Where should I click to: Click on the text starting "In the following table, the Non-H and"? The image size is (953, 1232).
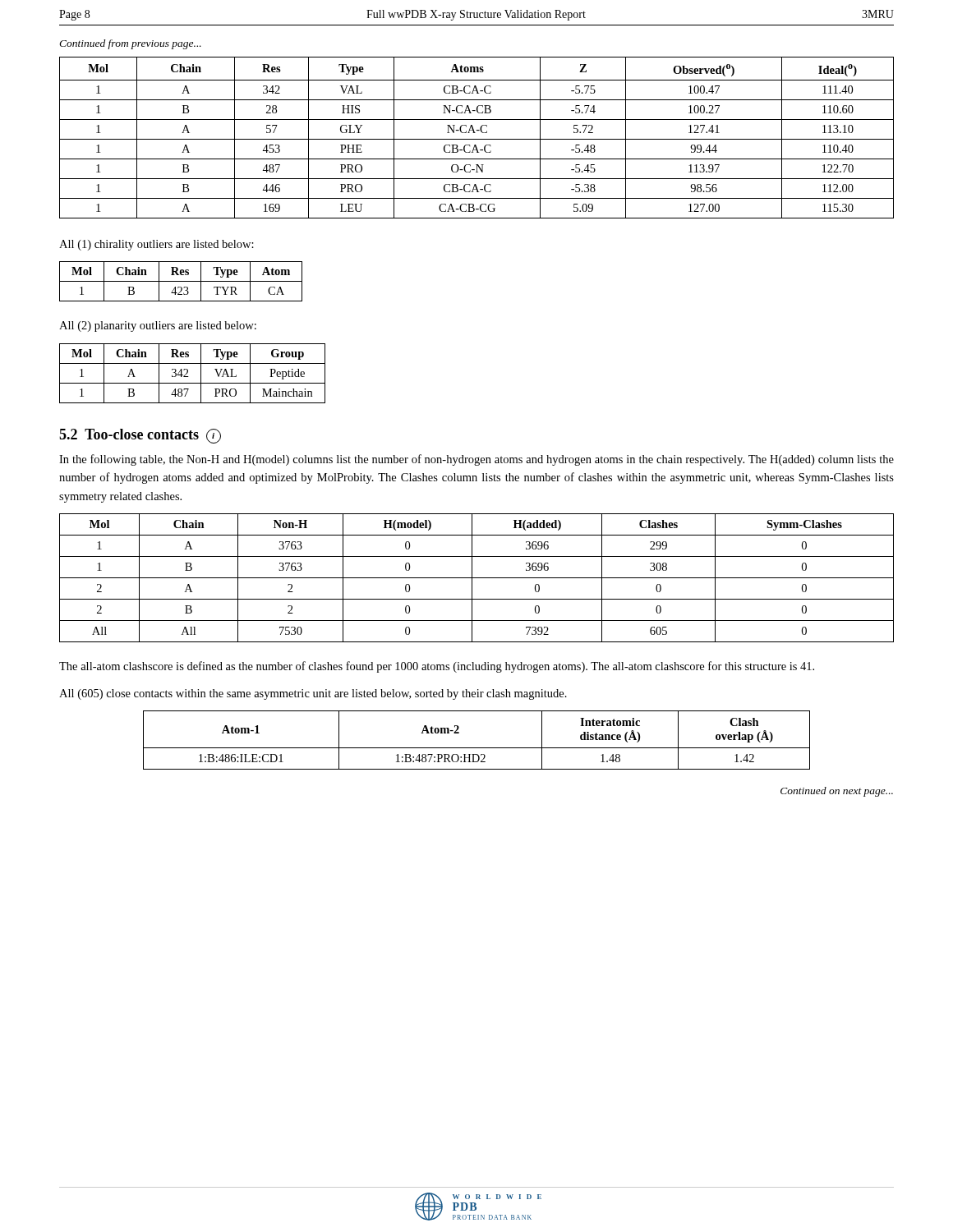[476, 477]
